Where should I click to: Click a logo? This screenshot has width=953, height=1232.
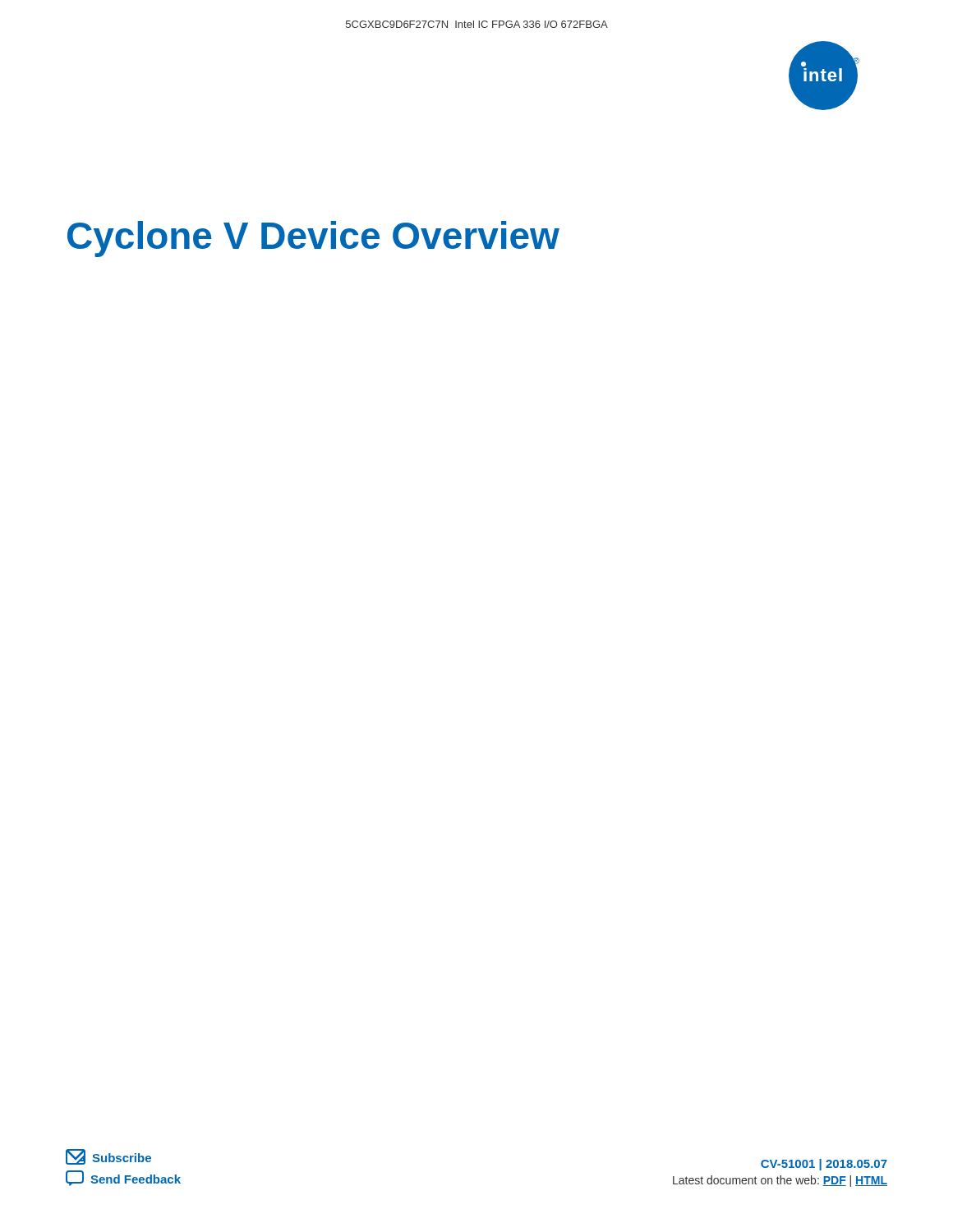click(830, 78)
